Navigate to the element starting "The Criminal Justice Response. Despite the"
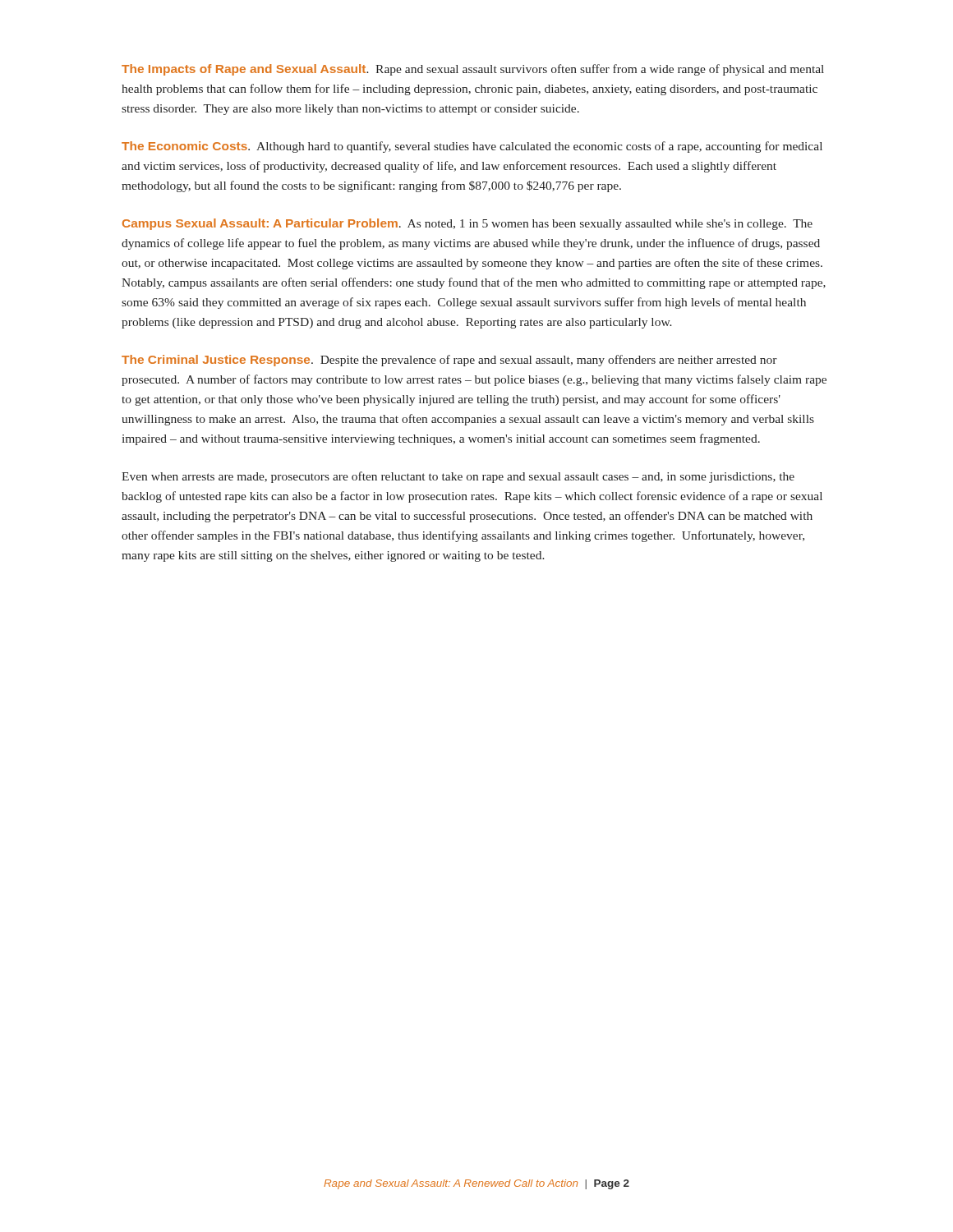 (476, 399)
